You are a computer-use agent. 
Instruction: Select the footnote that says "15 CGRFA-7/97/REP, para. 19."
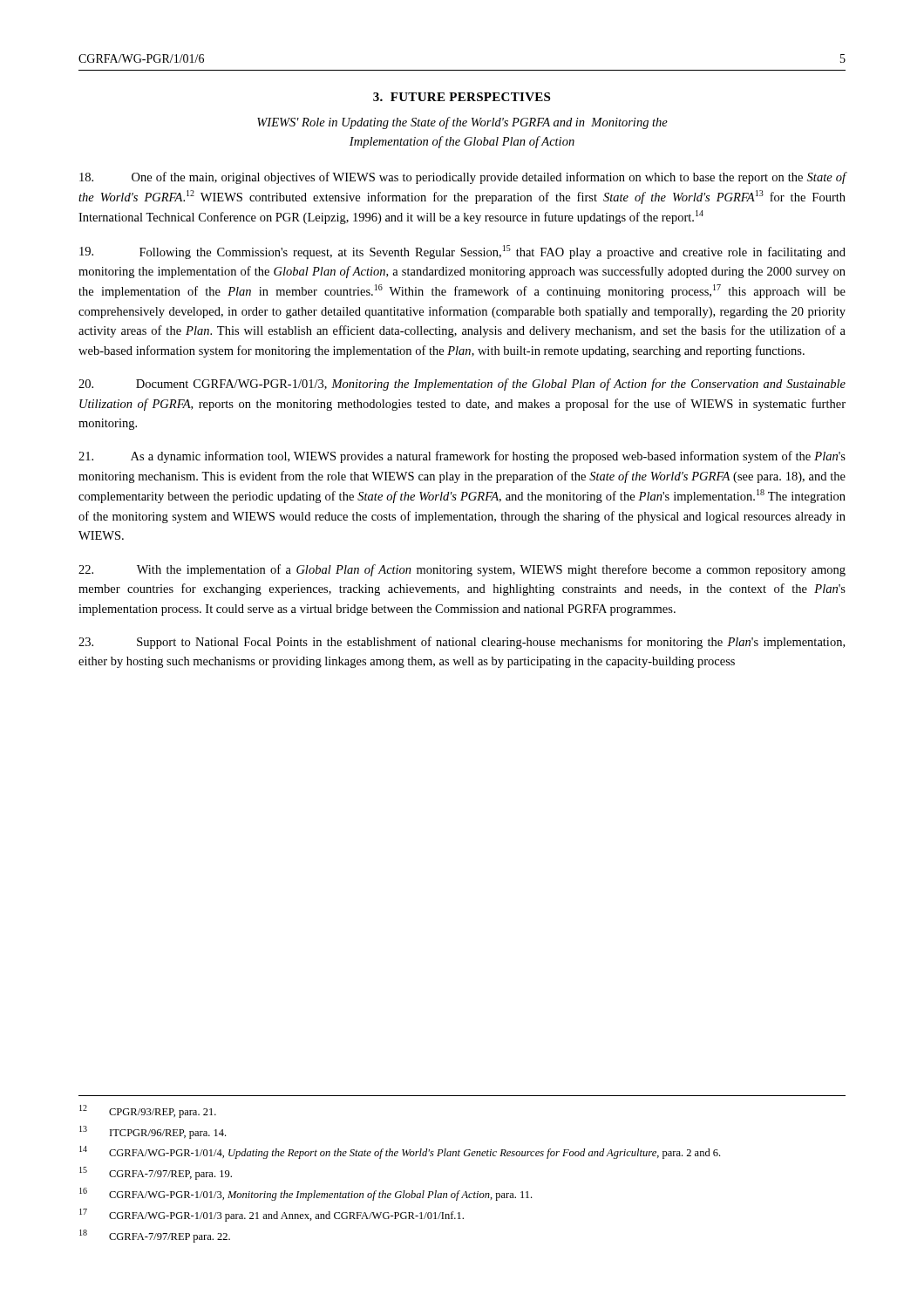coord(156,1173)
